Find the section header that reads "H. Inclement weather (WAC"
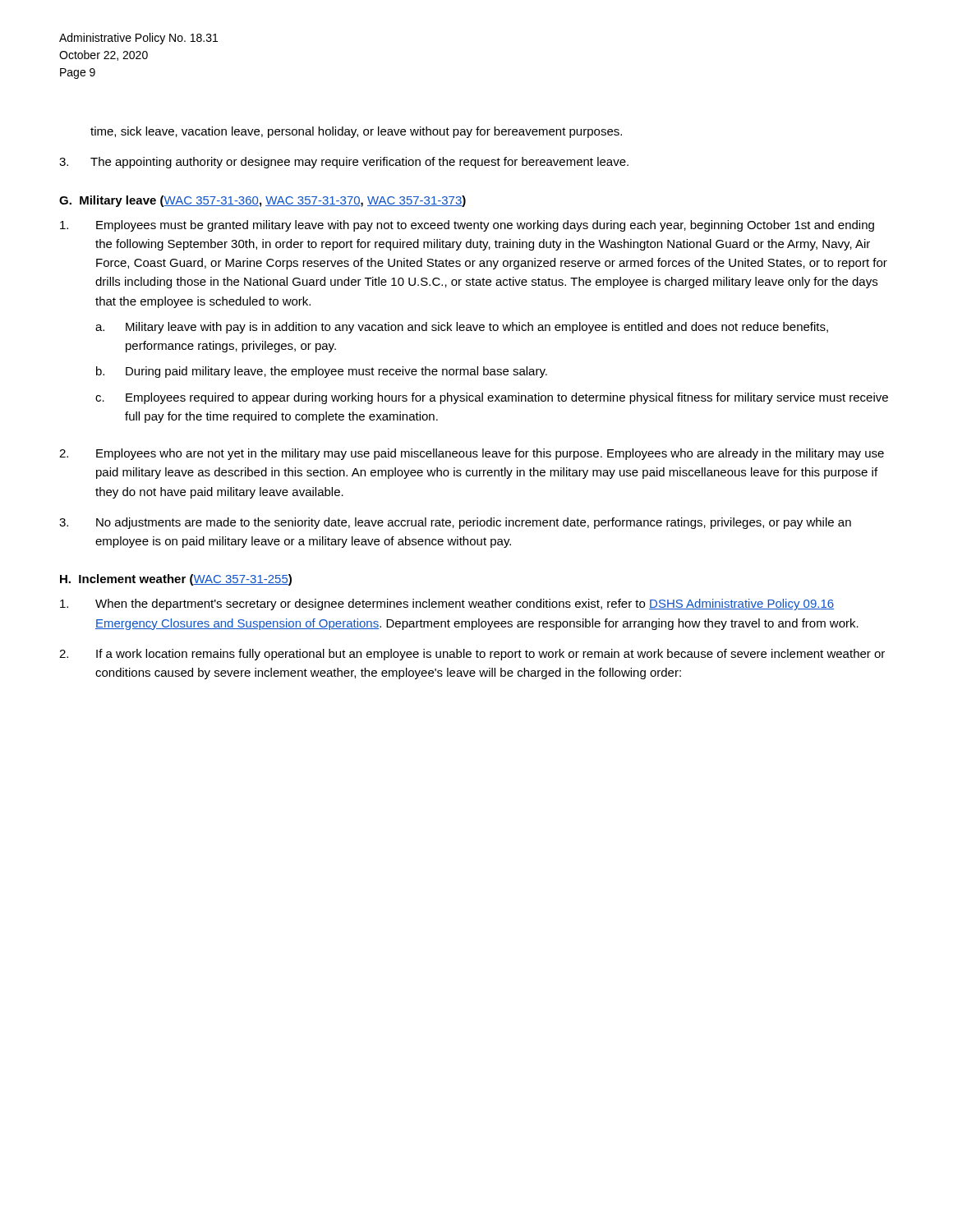This screenshot has width=953, height=1232. pyautogui.click(x=176, y=579)
